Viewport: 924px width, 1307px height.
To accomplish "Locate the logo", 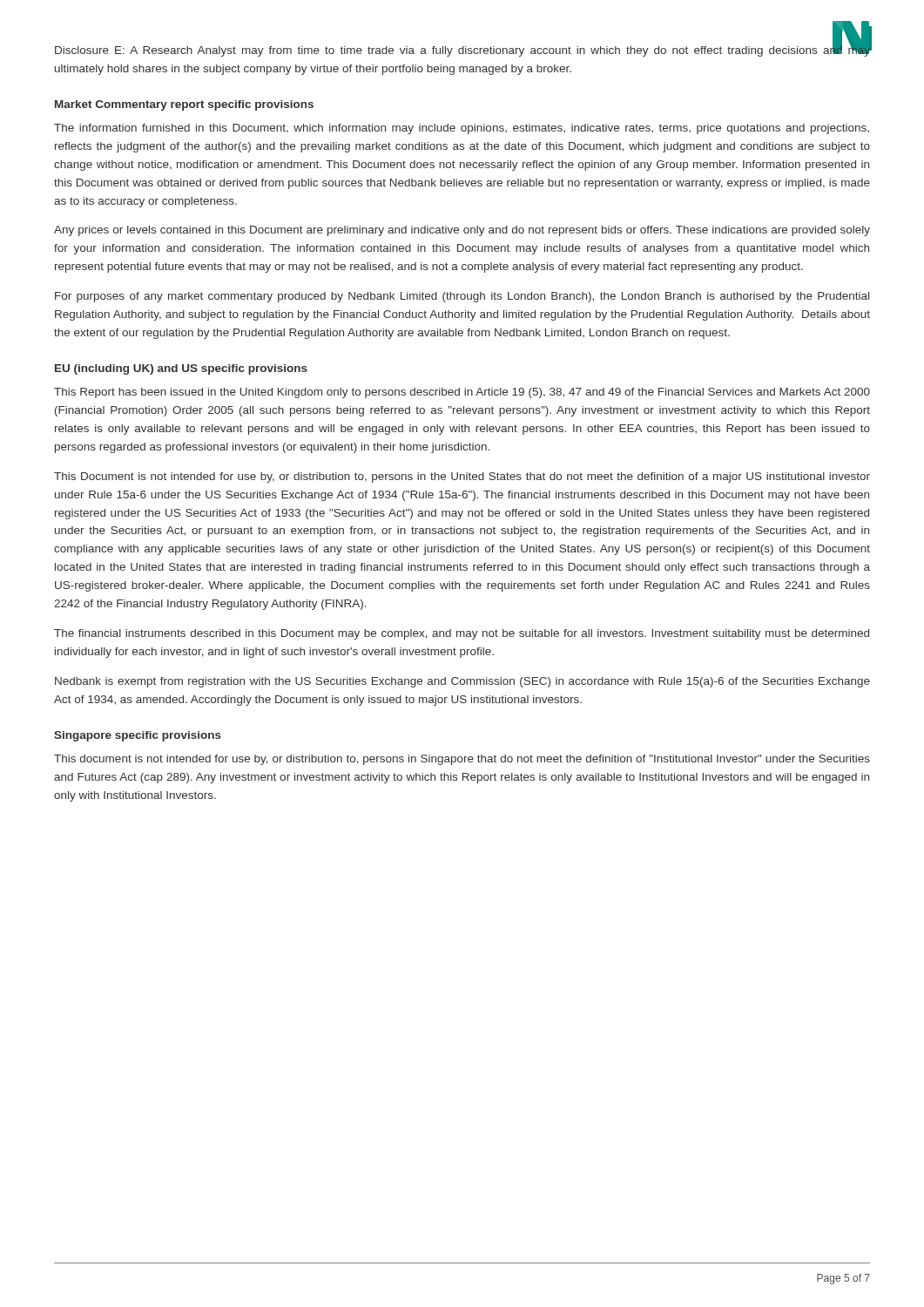I will 853,38.
